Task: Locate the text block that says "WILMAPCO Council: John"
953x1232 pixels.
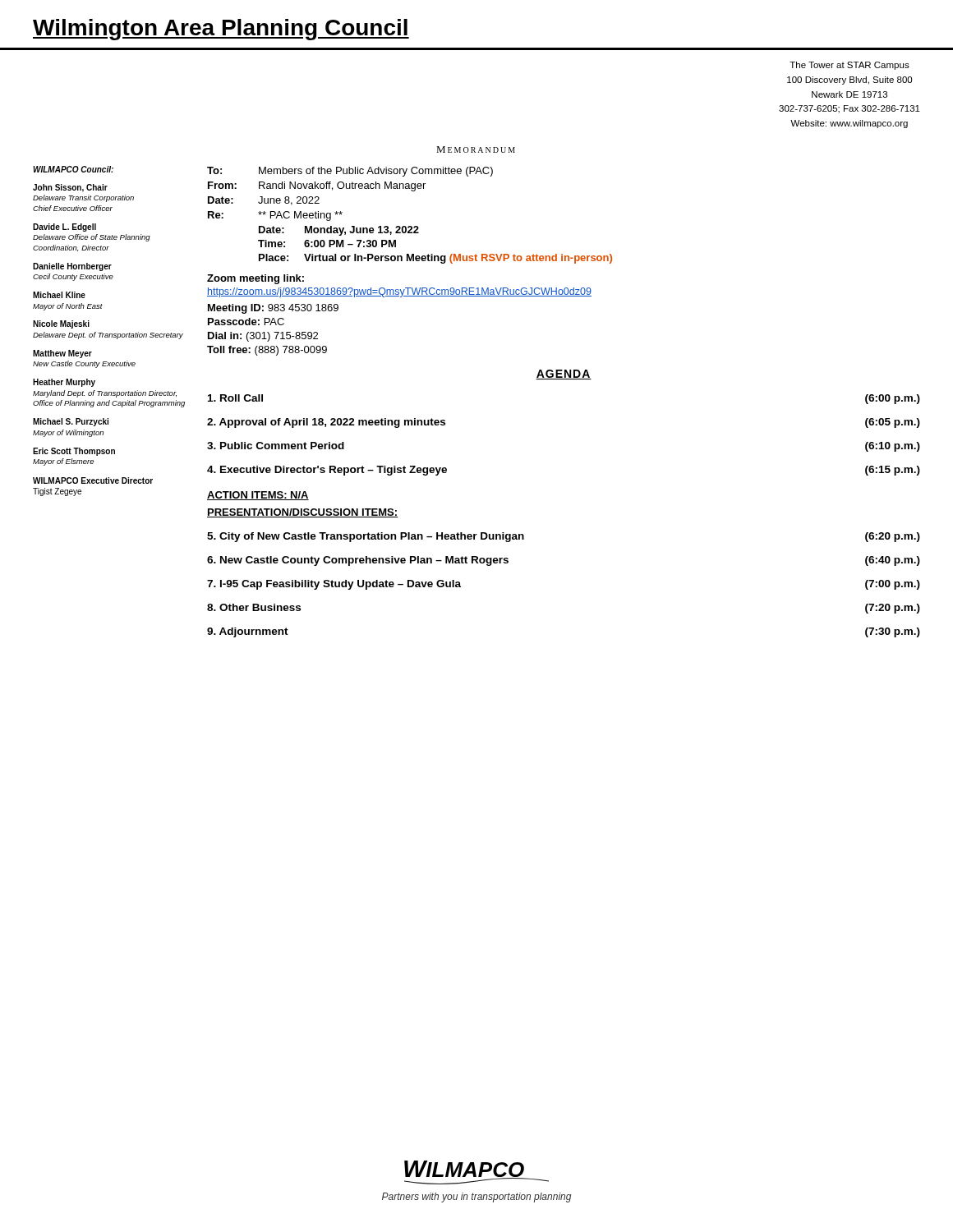Action: 110,330
